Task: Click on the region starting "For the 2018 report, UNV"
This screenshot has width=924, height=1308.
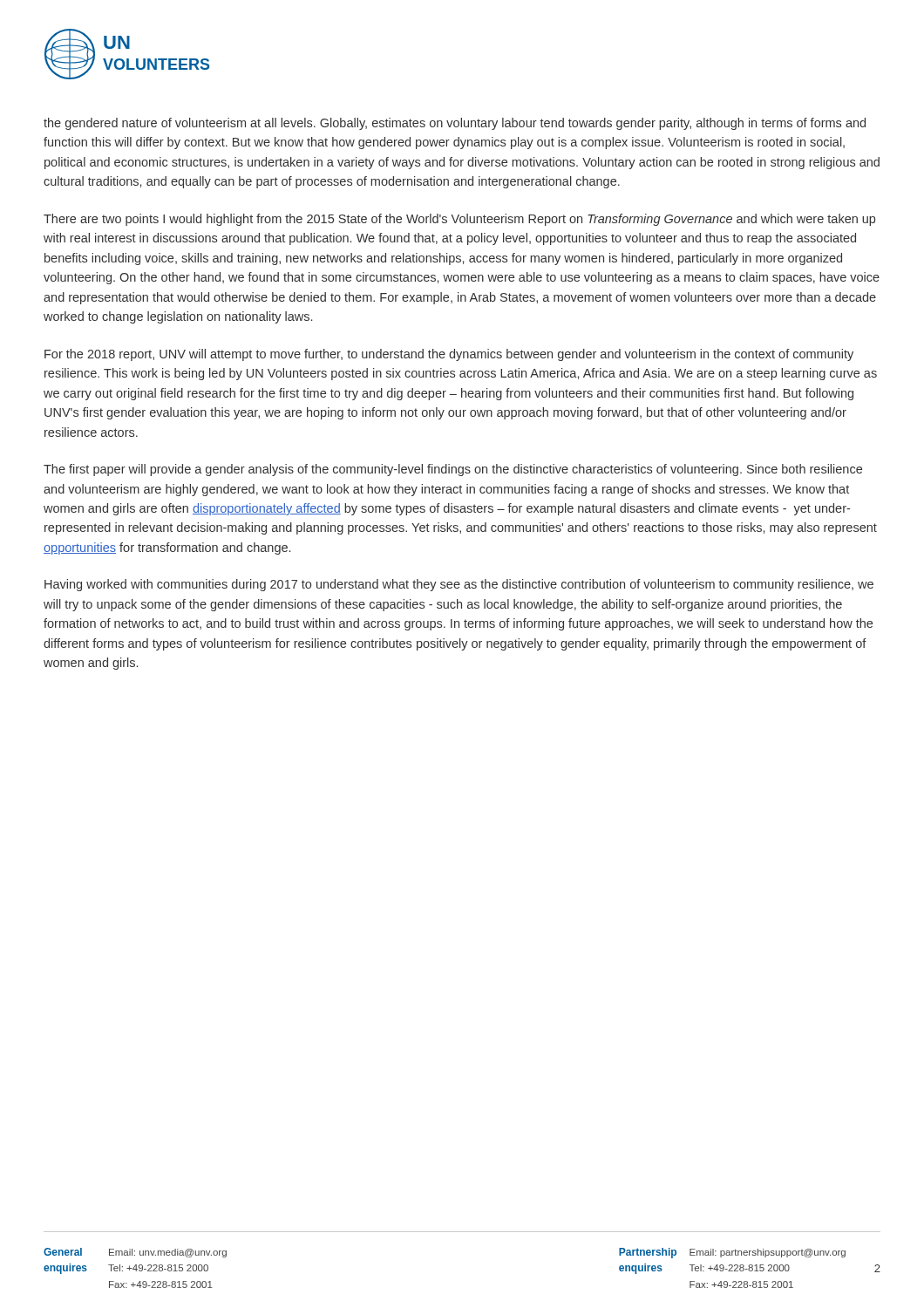Action: 462,393
